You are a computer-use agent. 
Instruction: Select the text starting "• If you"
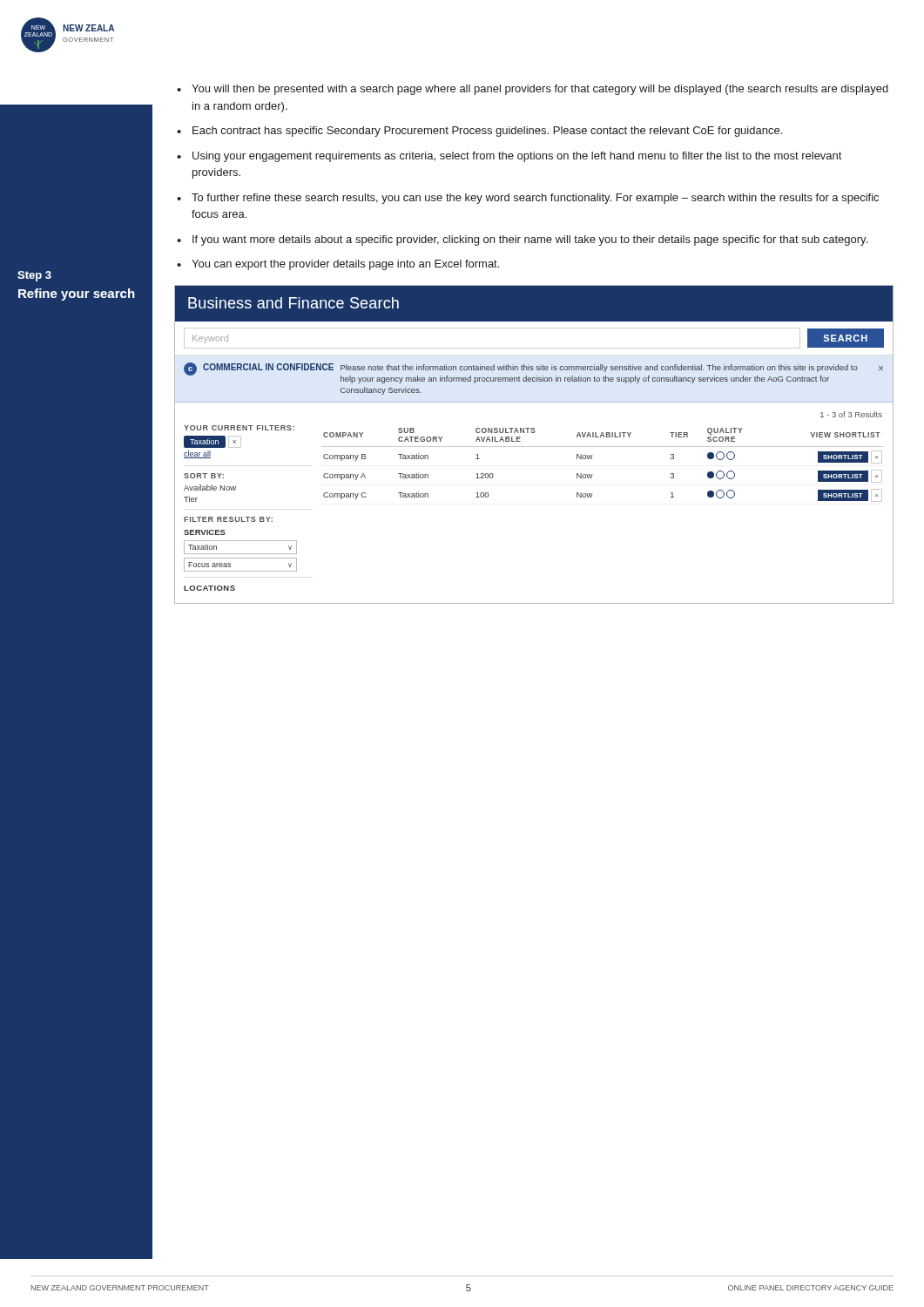pyautogui.click(x=523, y=239)
